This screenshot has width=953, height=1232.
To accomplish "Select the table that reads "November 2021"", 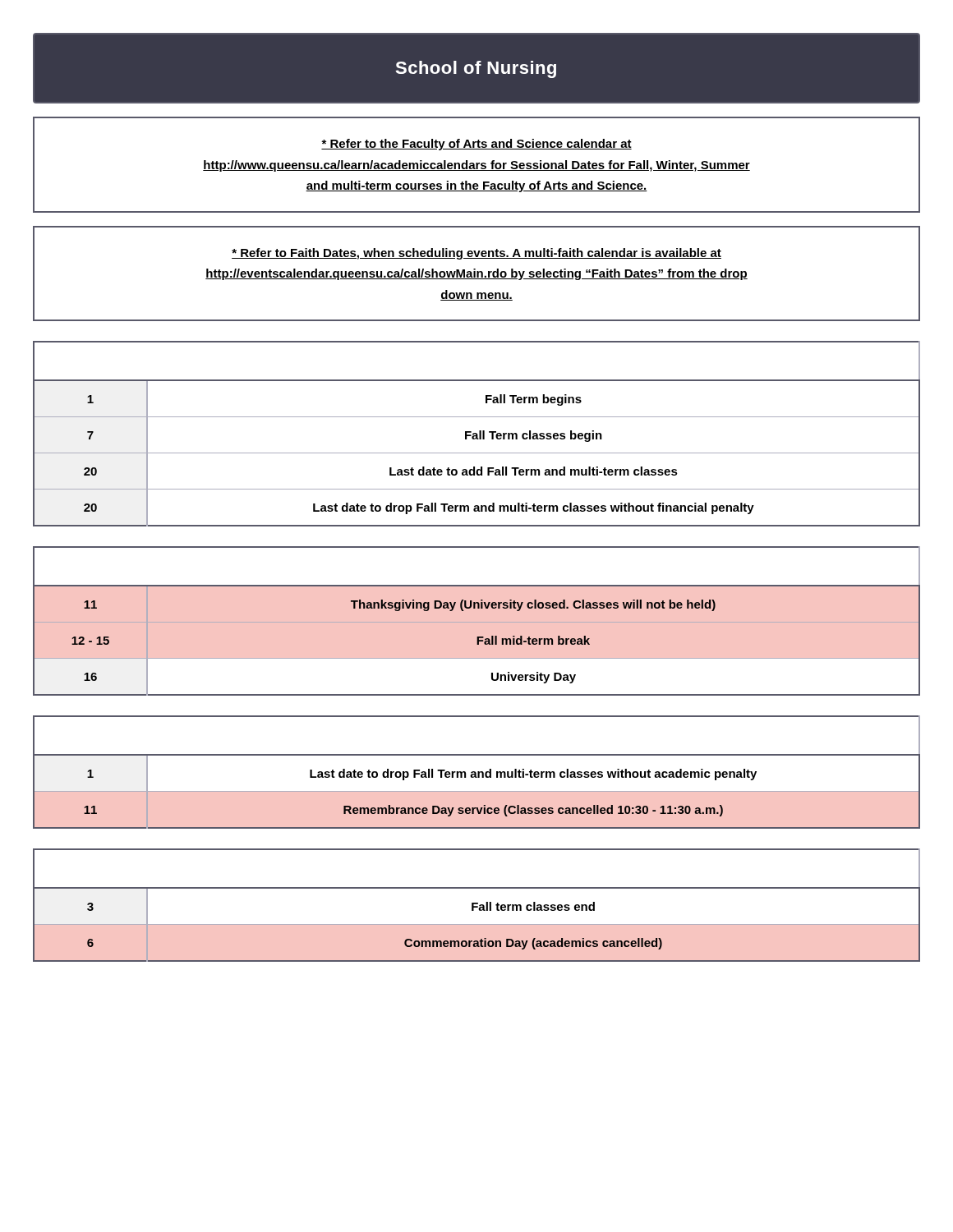I will click(x=476, y=772).
